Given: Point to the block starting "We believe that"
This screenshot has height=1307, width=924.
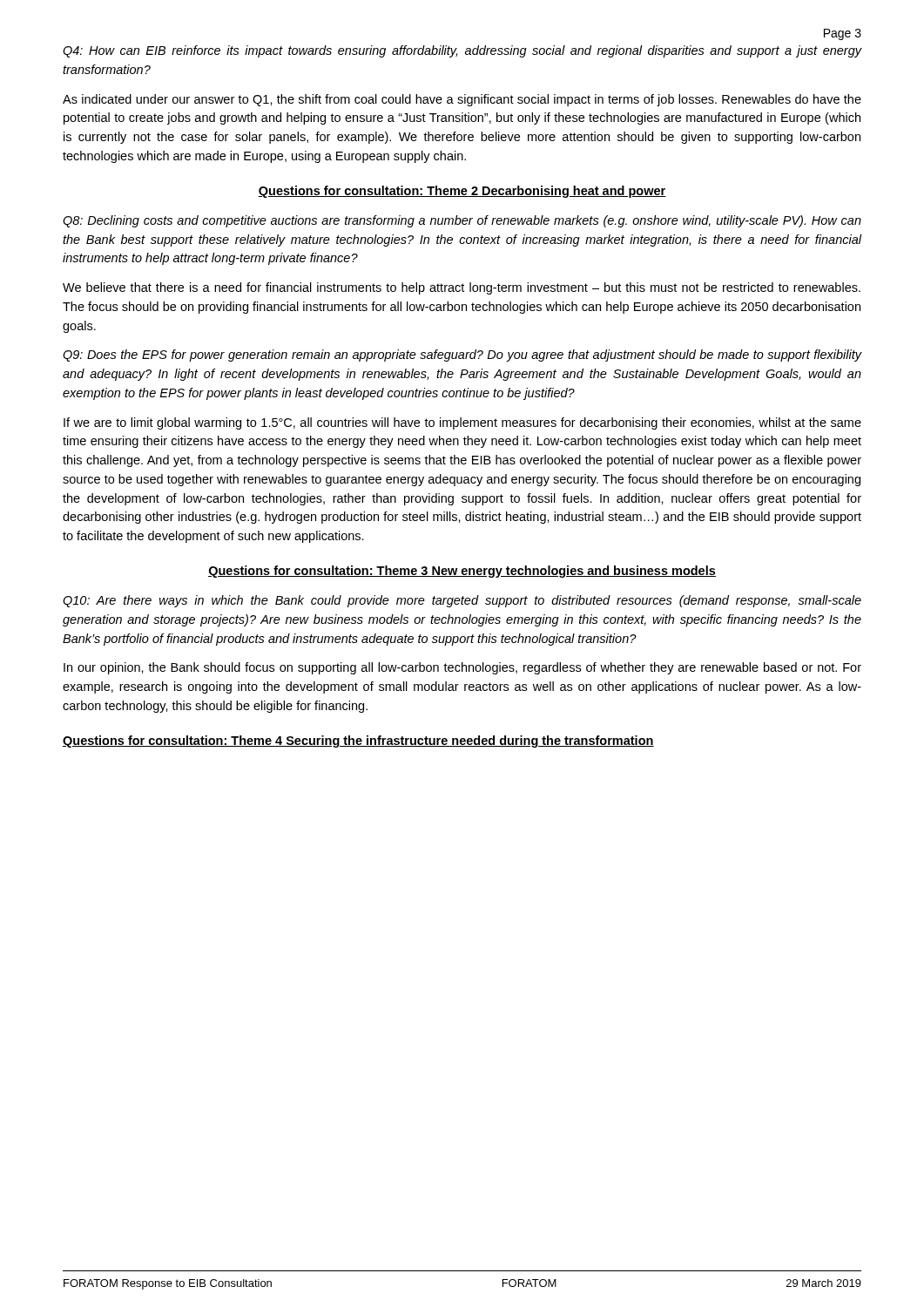Looking at the screenshot, I should (462, 307).
